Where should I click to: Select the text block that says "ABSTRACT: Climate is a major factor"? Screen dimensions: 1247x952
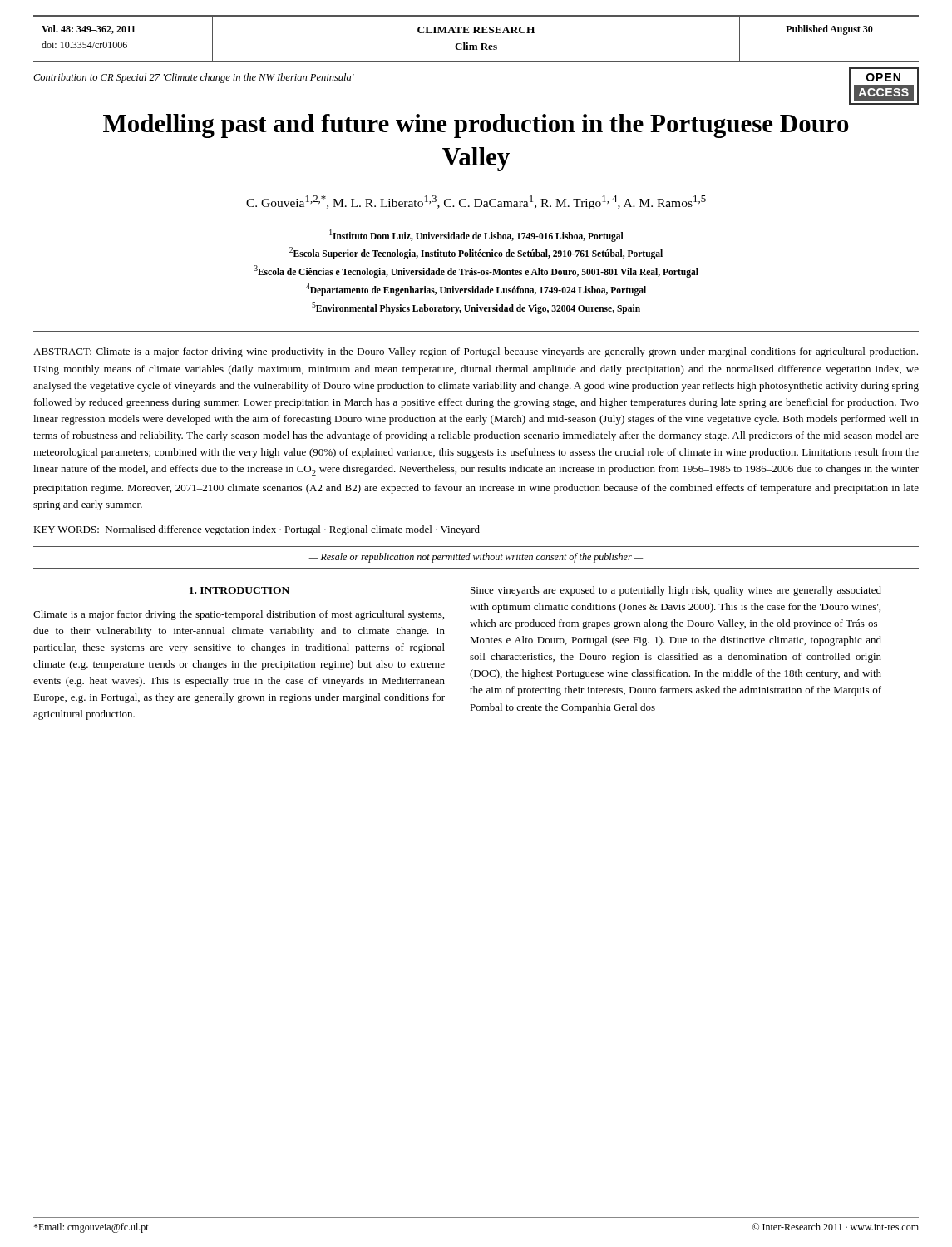click(476, 428)
